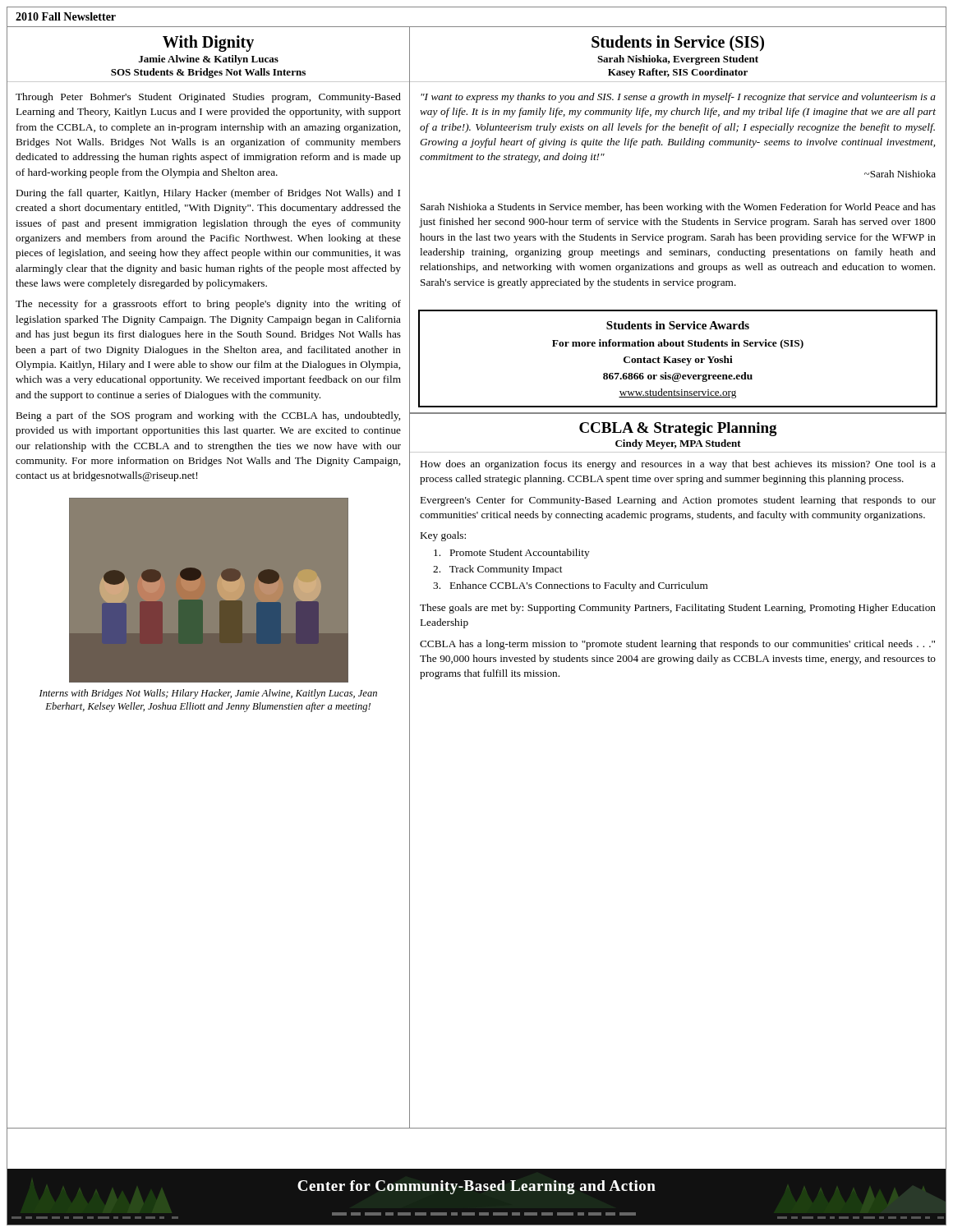Viewport: 953px width, 1232px height.
Task: Click the passage that begins "3. Enhance CCBLA's Connections to Faculty"
Action: tap(570, 586)
